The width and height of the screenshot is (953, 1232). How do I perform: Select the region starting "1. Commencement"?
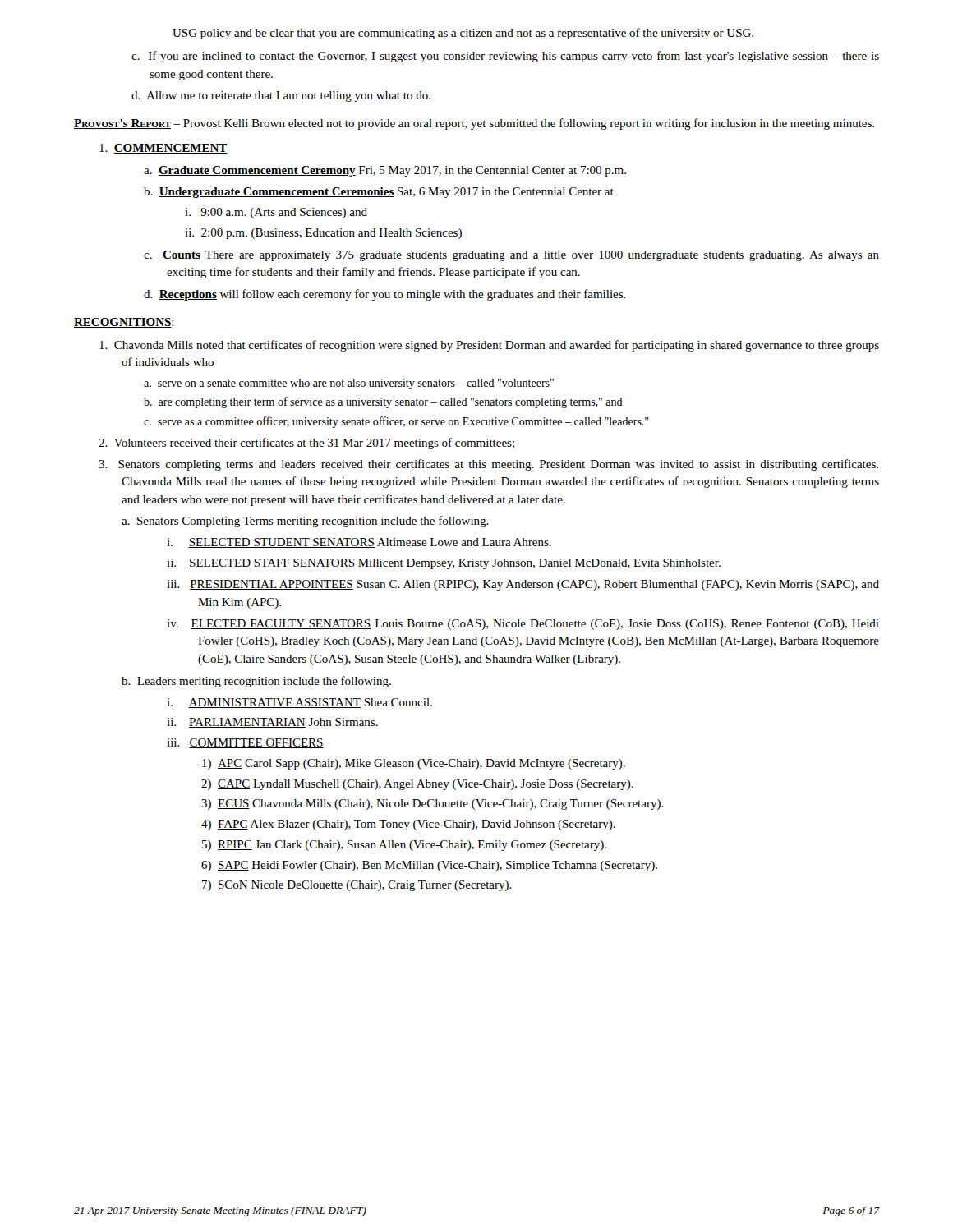163,148
